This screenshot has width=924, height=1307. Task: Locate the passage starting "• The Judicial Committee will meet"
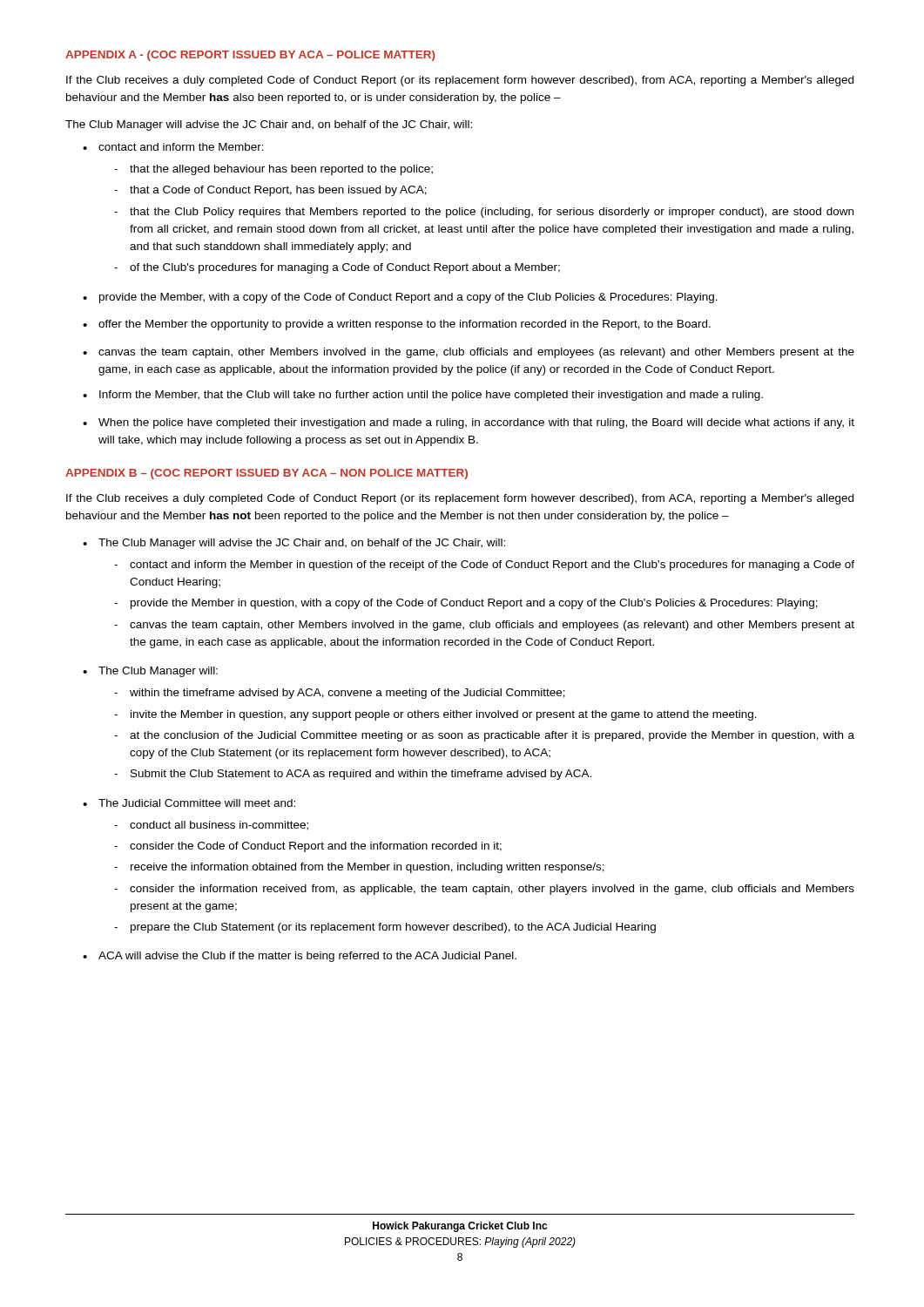(x=469, y=867)
